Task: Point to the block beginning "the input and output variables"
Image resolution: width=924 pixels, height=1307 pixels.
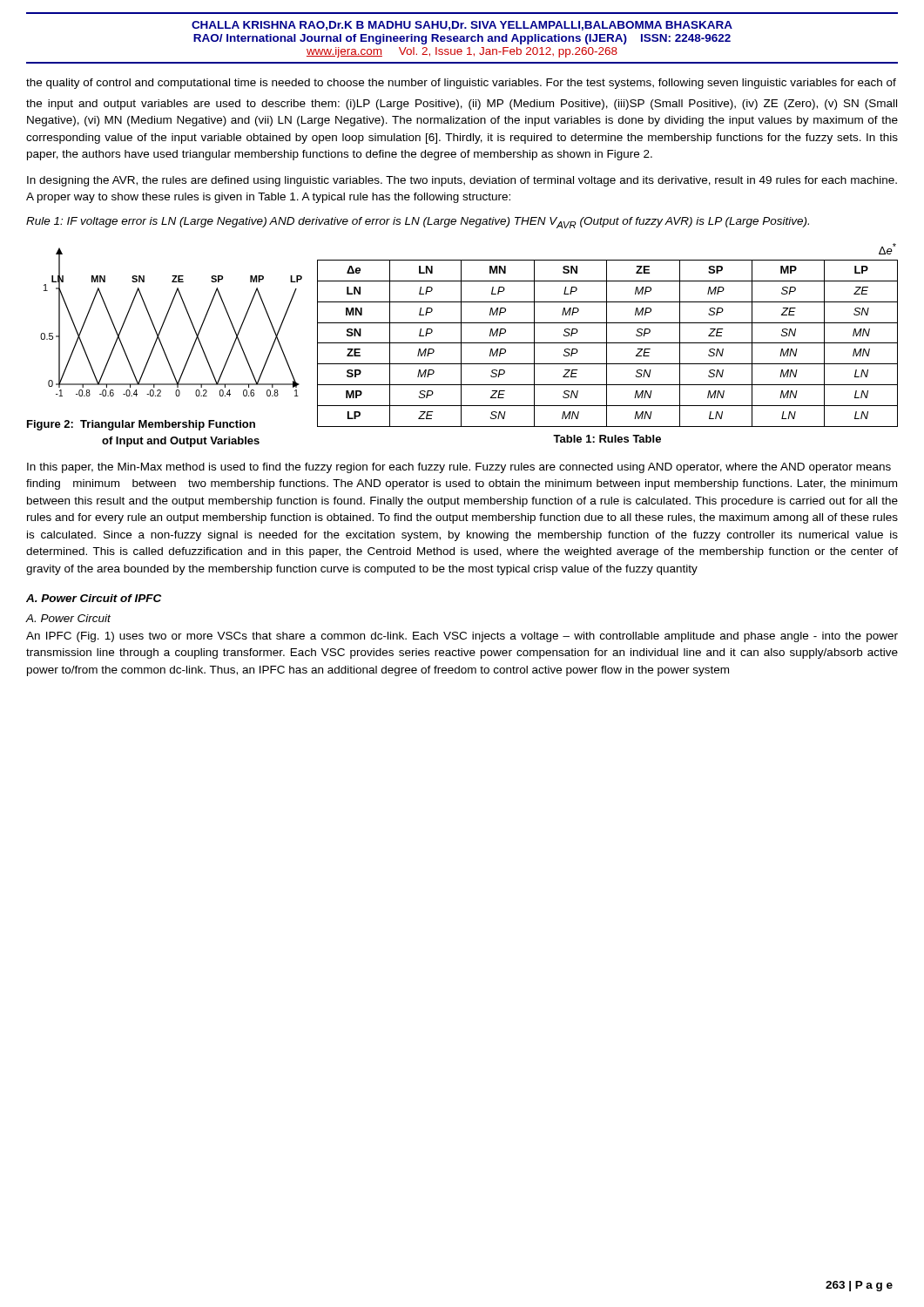Action: click(462, 128)
